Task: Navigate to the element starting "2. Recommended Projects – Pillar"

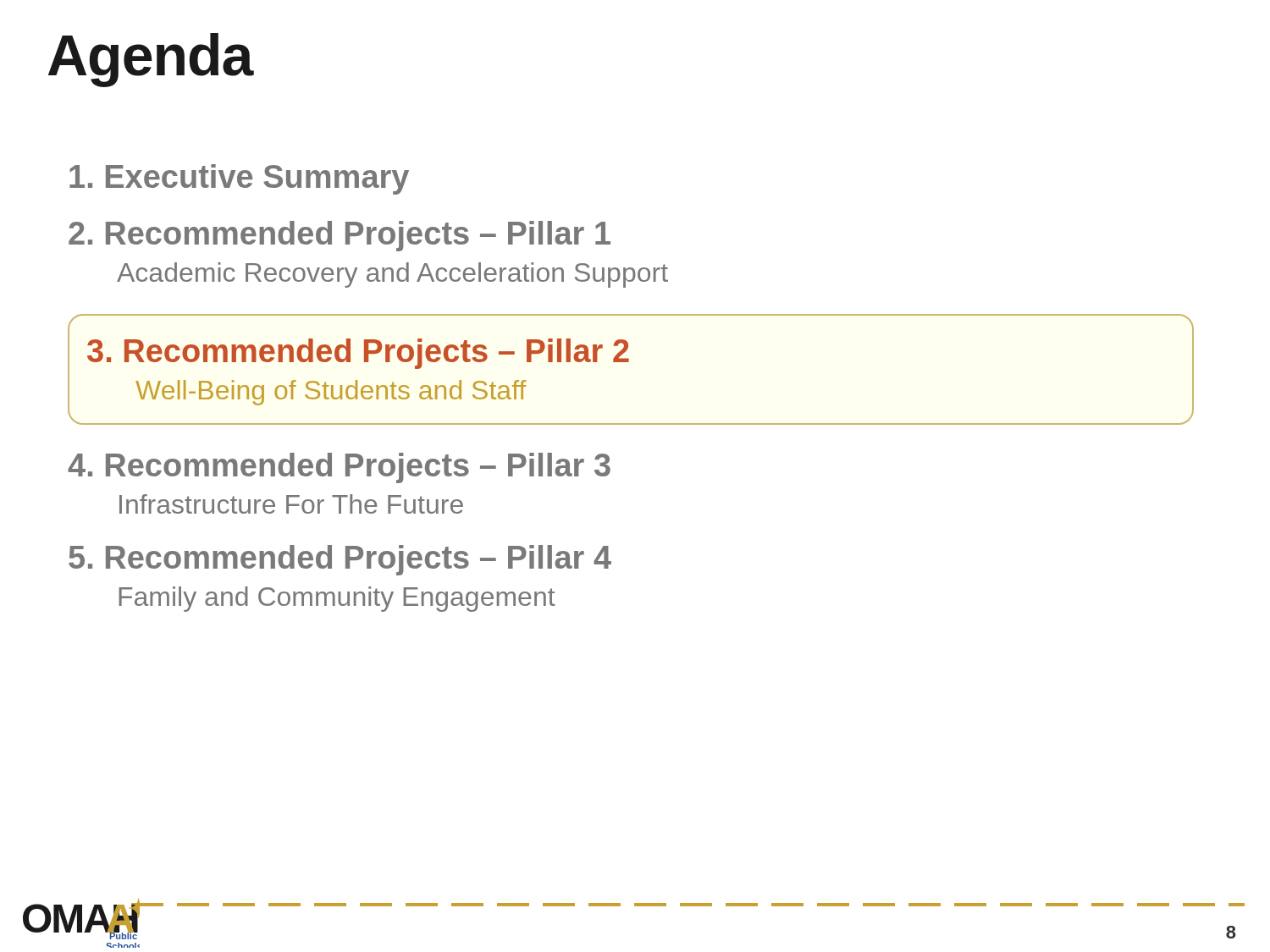Action: 635,252
